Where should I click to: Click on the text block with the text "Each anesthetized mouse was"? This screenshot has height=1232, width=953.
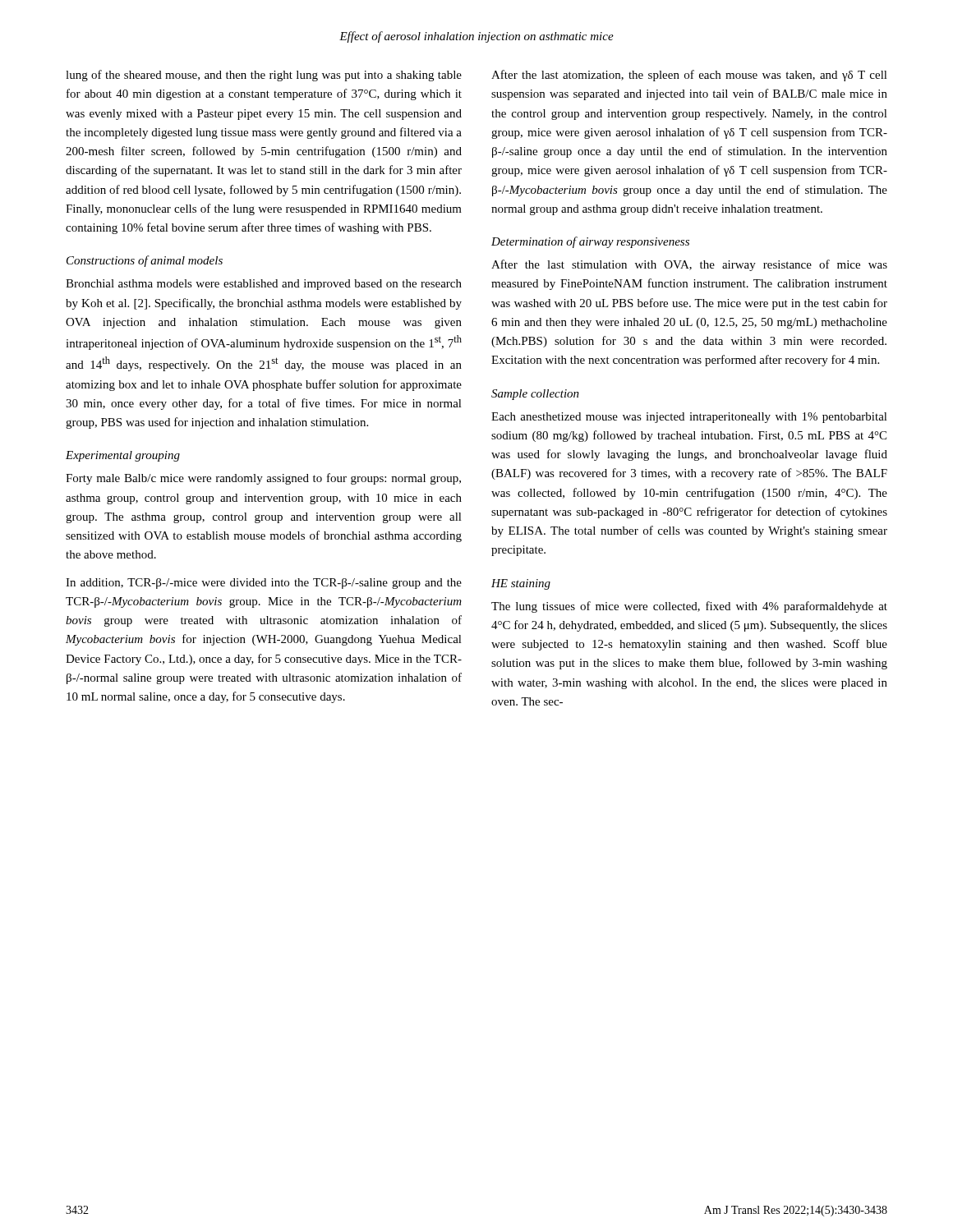point(689,483)
